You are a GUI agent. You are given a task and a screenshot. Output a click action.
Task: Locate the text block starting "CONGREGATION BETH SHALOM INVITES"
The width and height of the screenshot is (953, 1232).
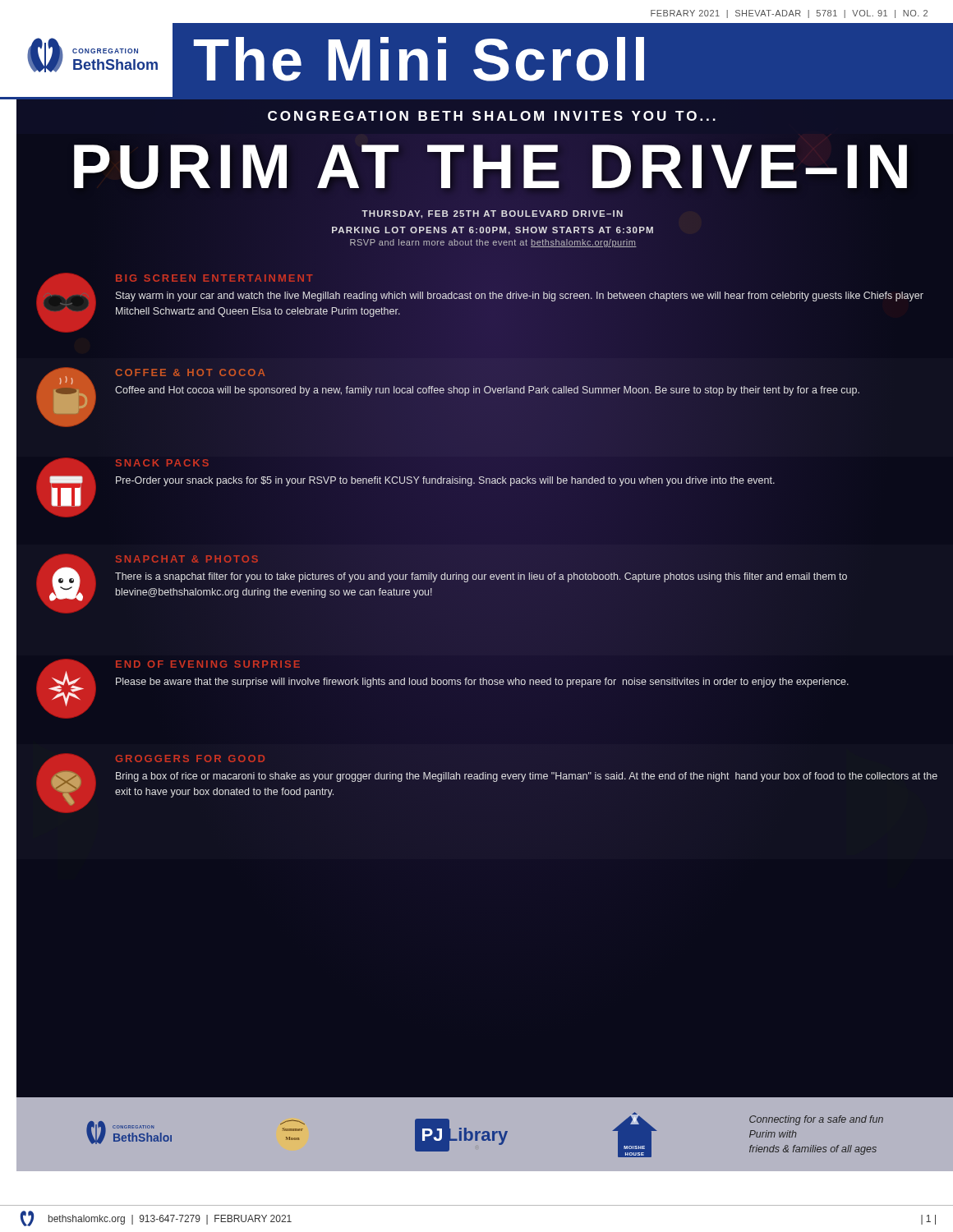[x=493, y=116]
